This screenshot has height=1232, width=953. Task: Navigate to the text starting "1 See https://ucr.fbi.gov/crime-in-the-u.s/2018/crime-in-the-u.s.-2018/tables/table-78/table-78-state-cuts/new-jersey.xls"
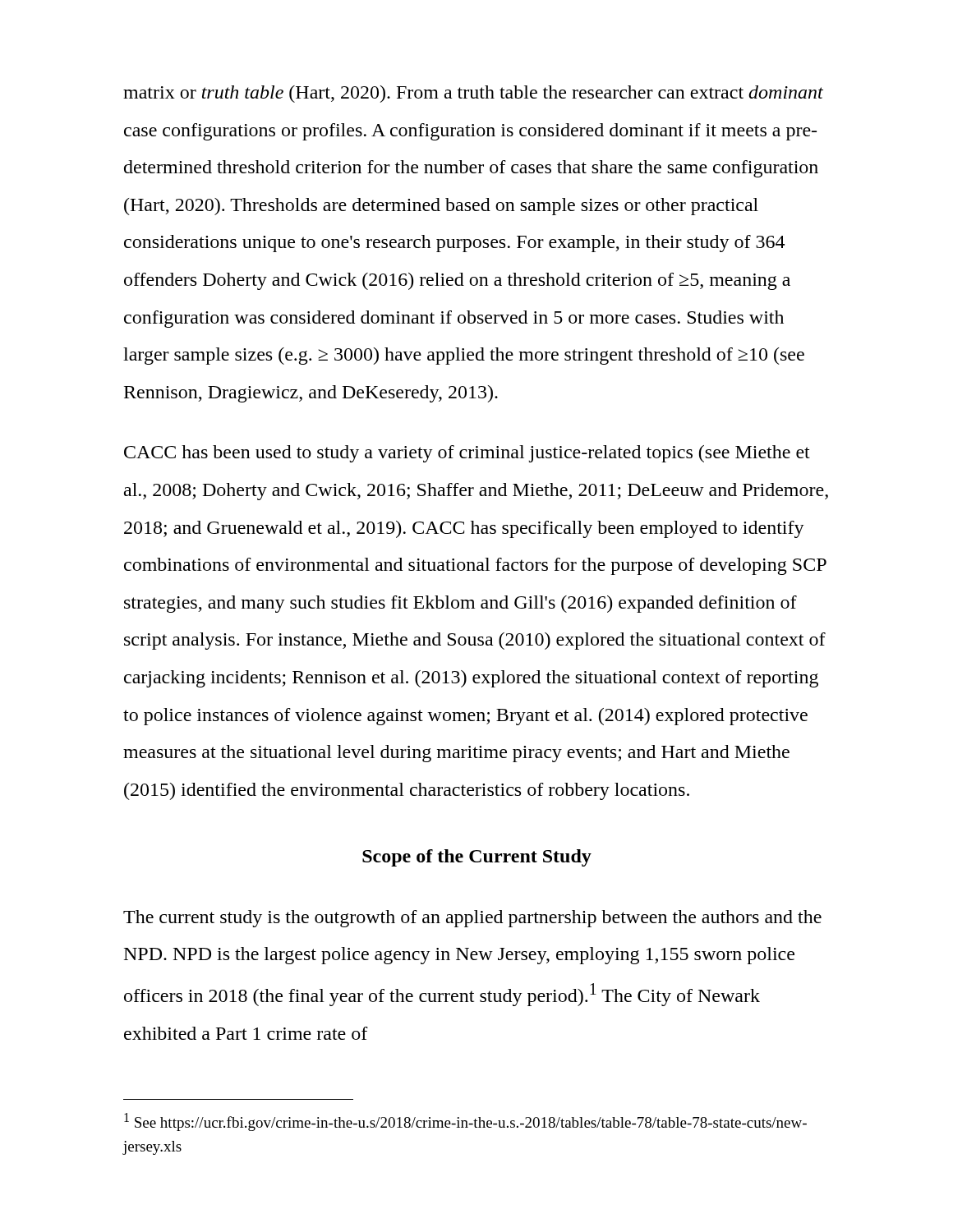click(465, 1132)
